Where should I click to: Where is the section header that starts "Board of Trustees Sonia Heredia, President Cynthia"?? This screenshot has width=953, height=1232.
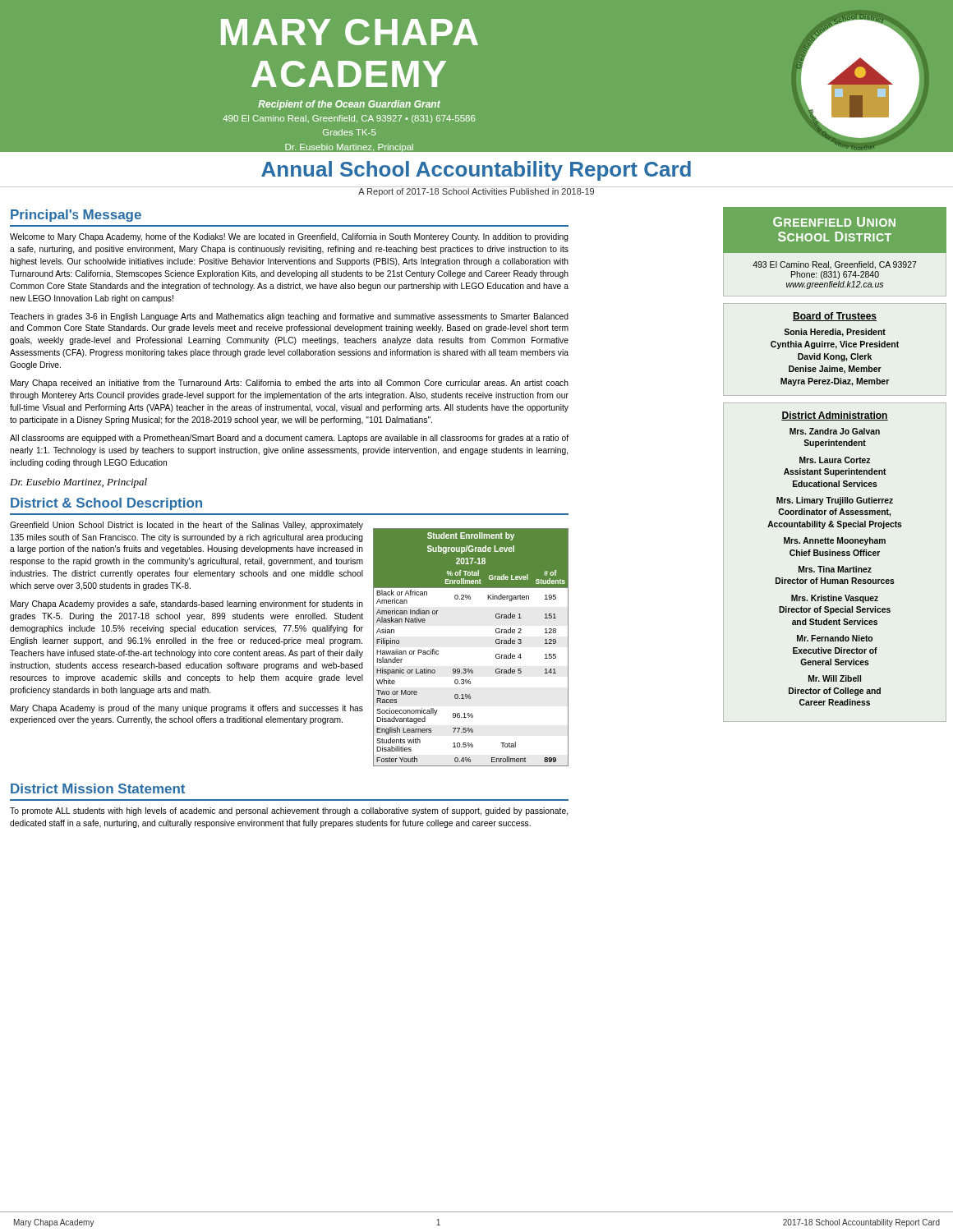click(x=835, y=348)
